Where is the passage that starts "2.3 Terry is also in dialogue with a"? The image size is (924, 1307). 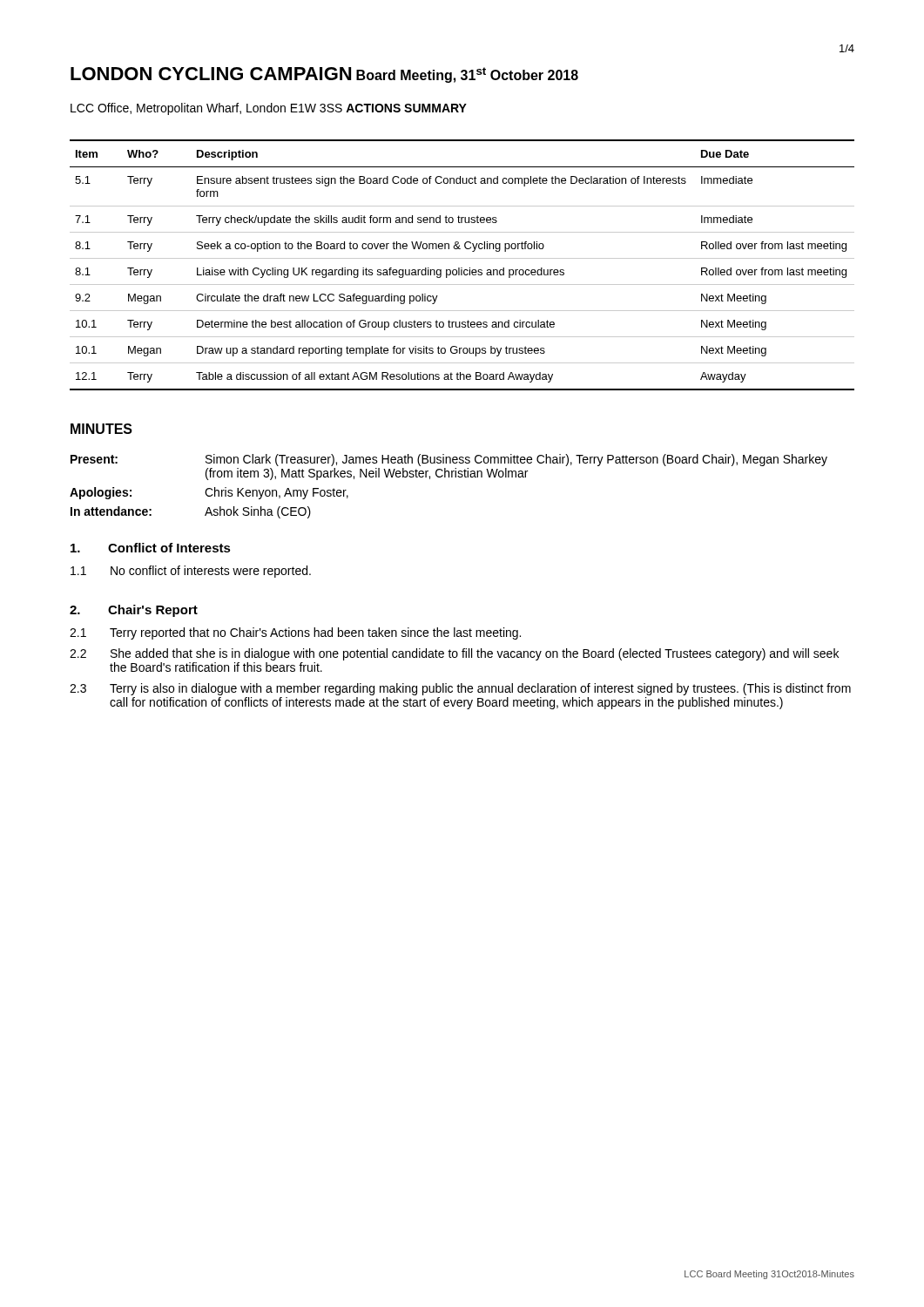pos(462,695)
